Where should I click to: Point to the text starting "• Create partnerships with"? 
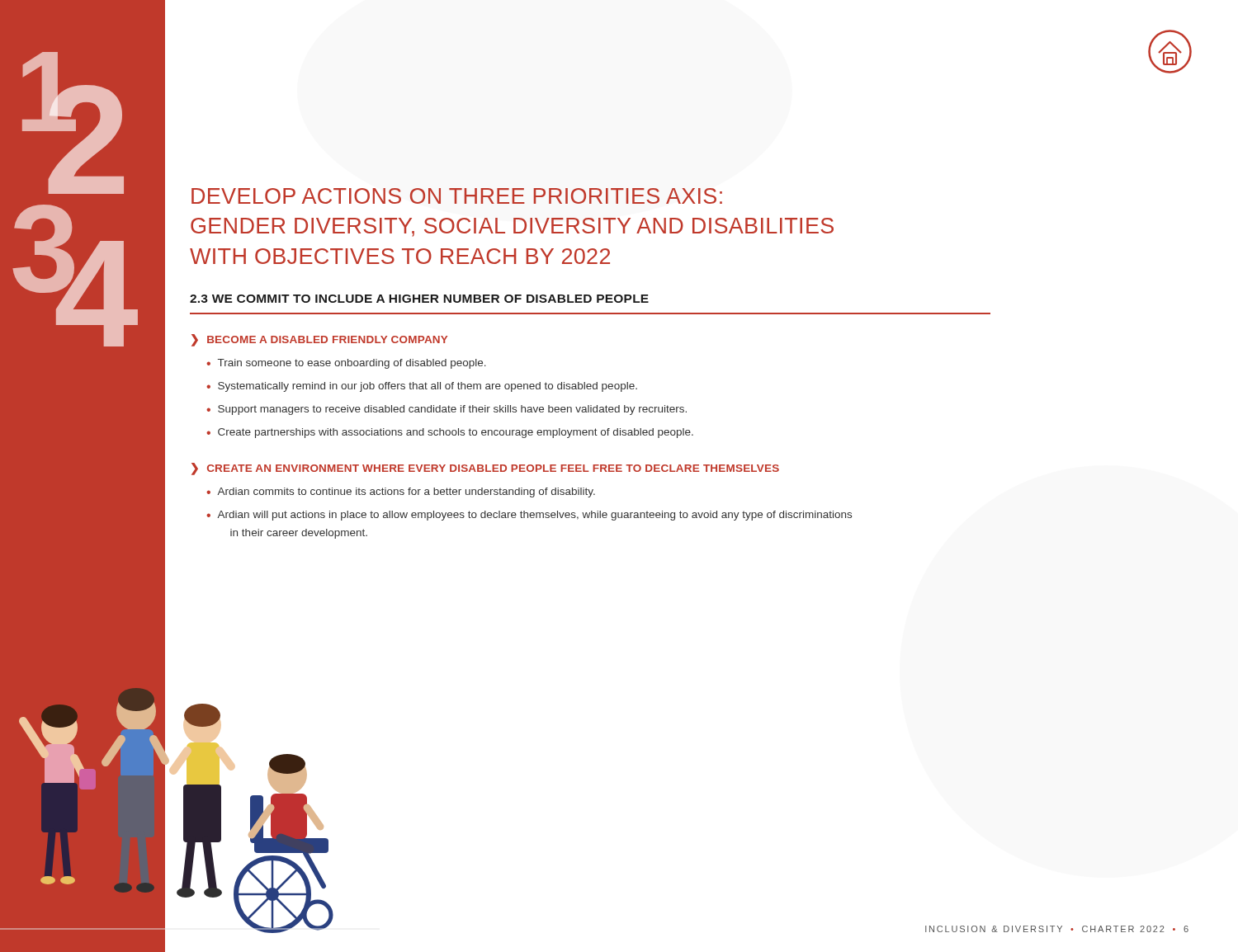450,433
